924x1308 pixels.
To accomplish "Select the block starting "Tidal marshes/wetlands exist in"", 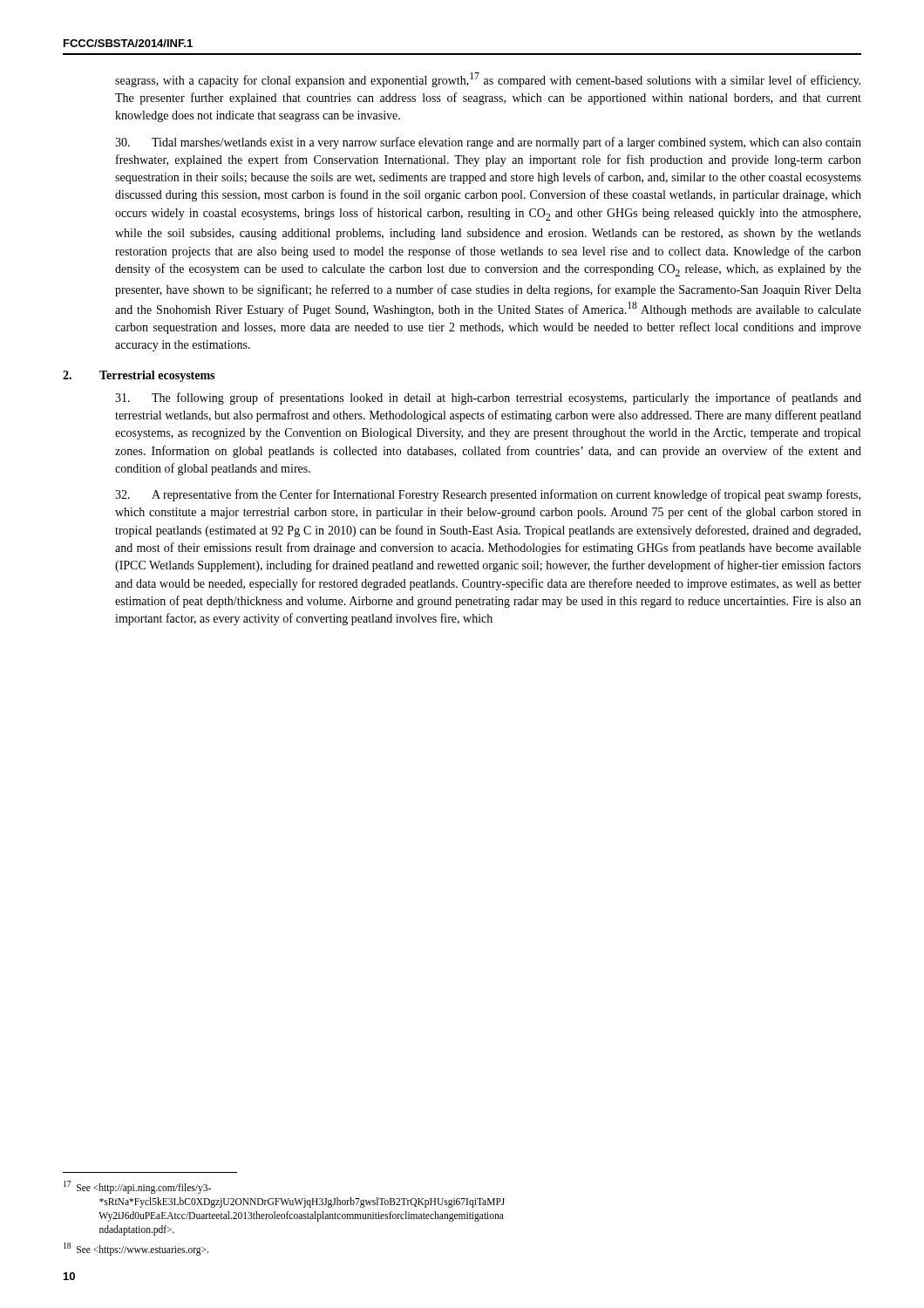I will (488, 244).
